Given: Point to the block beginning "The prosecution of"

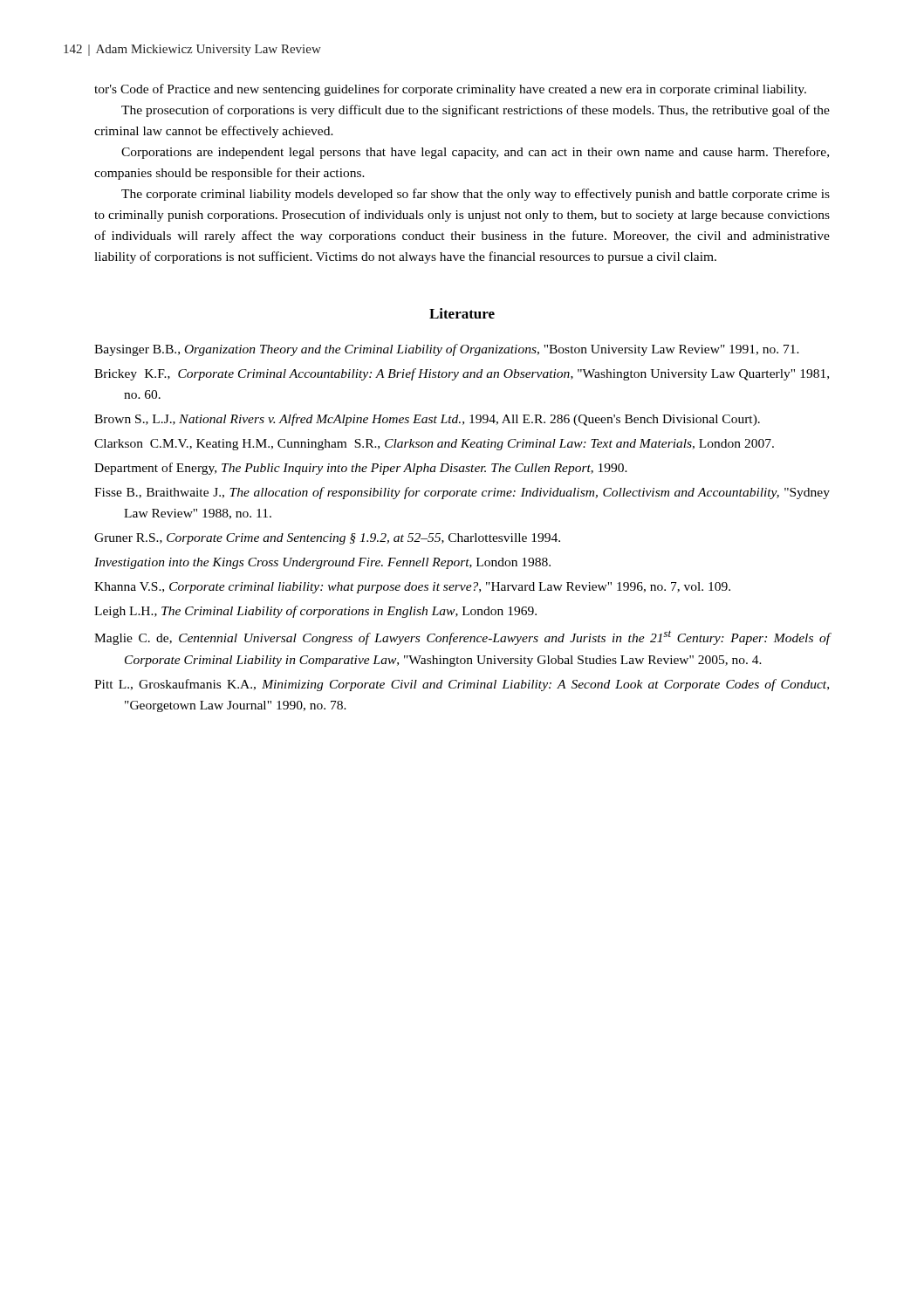Looking at the screenshot, I should (x=462, y=120).
